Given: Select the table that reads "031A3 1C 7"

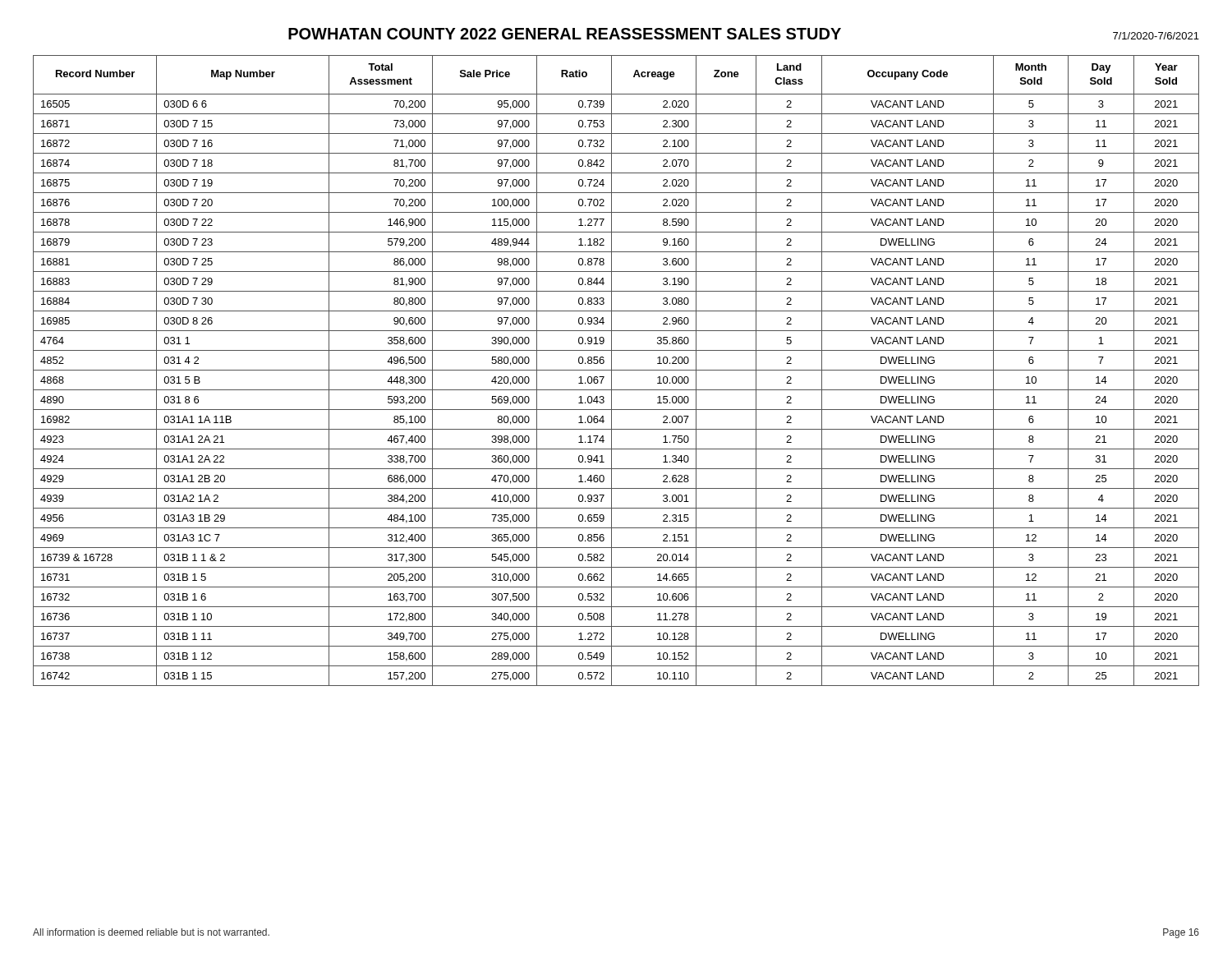Looking at the screenshot, I should [616, 370].
